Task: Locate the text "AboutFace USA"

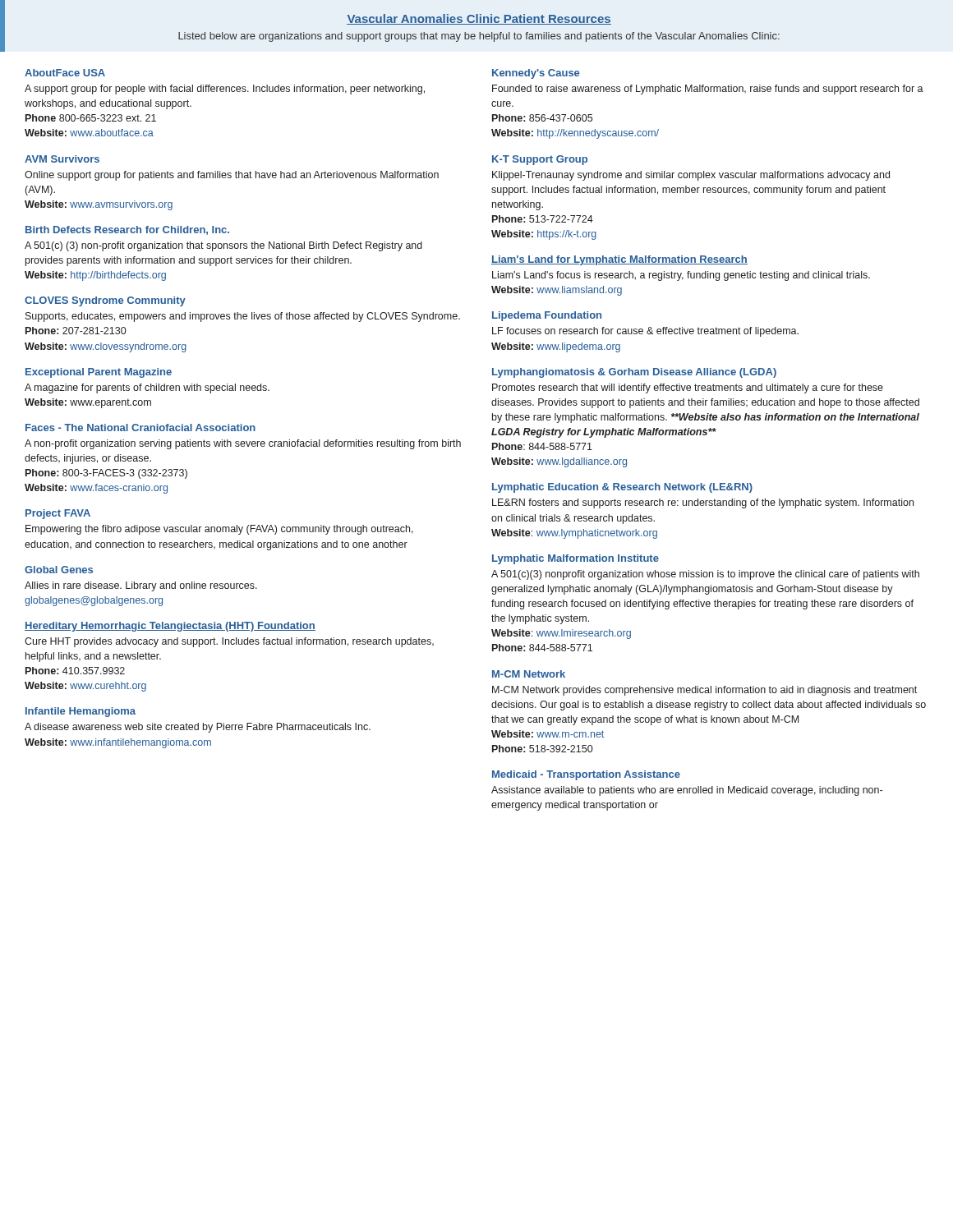Action: tap(65, 73)
